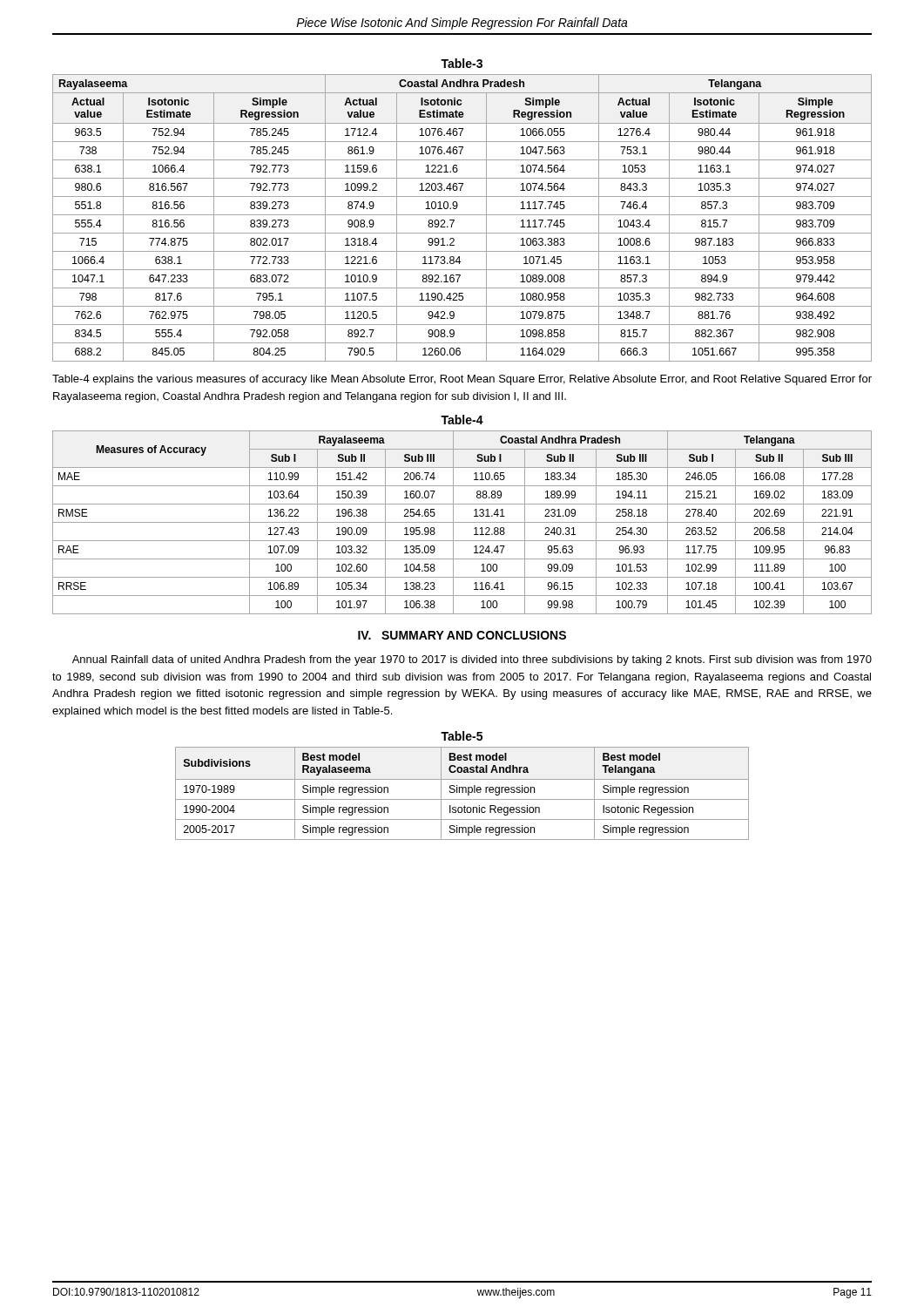Locate the table with the text "Measures of Accuracy"

point(462,522)
